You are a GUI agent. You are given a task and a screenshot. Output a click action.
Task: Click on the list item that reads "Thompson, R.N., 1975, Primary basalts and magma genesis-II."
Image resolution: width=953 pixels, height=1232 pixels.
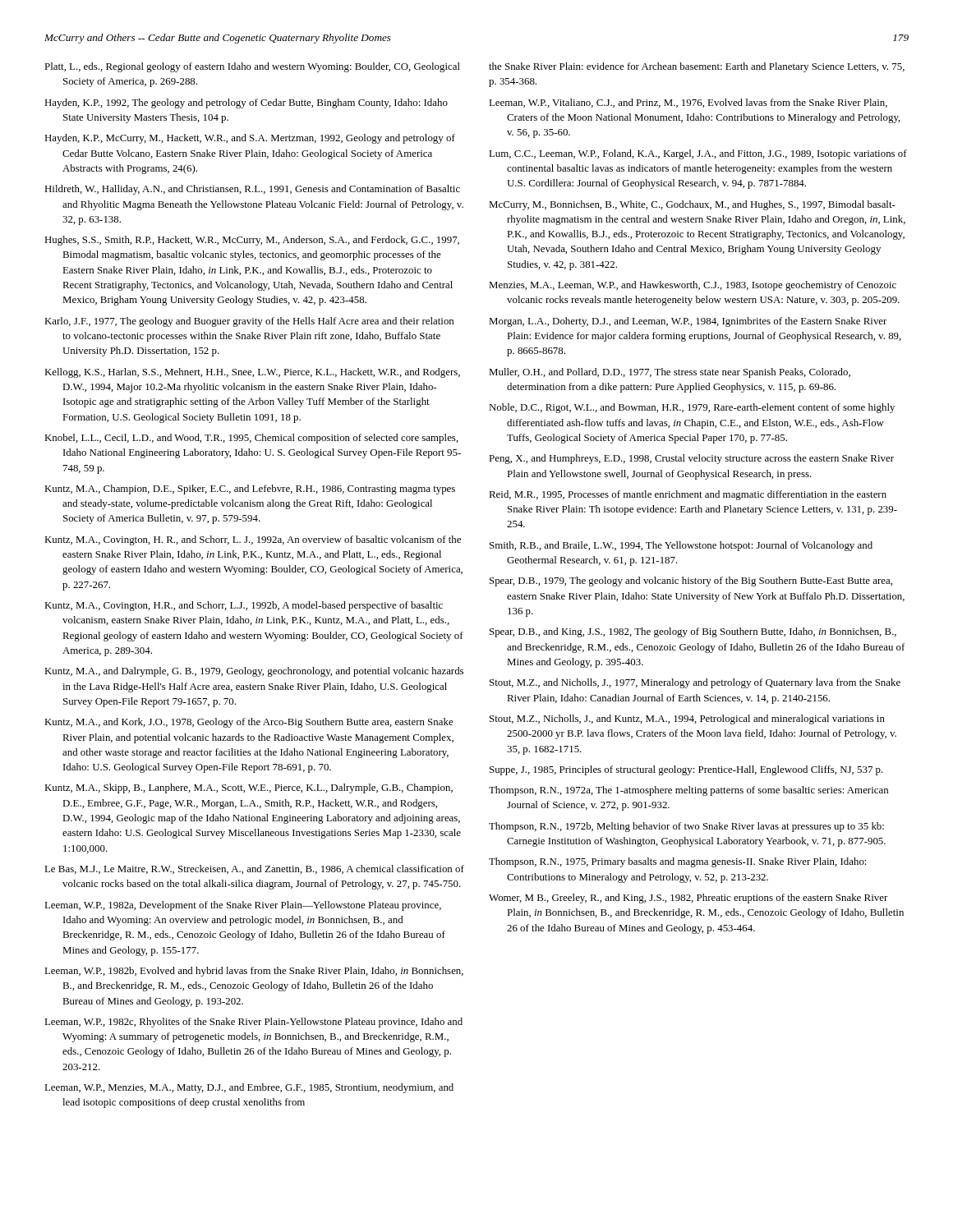pyautogui.click(x=678, y=869)
